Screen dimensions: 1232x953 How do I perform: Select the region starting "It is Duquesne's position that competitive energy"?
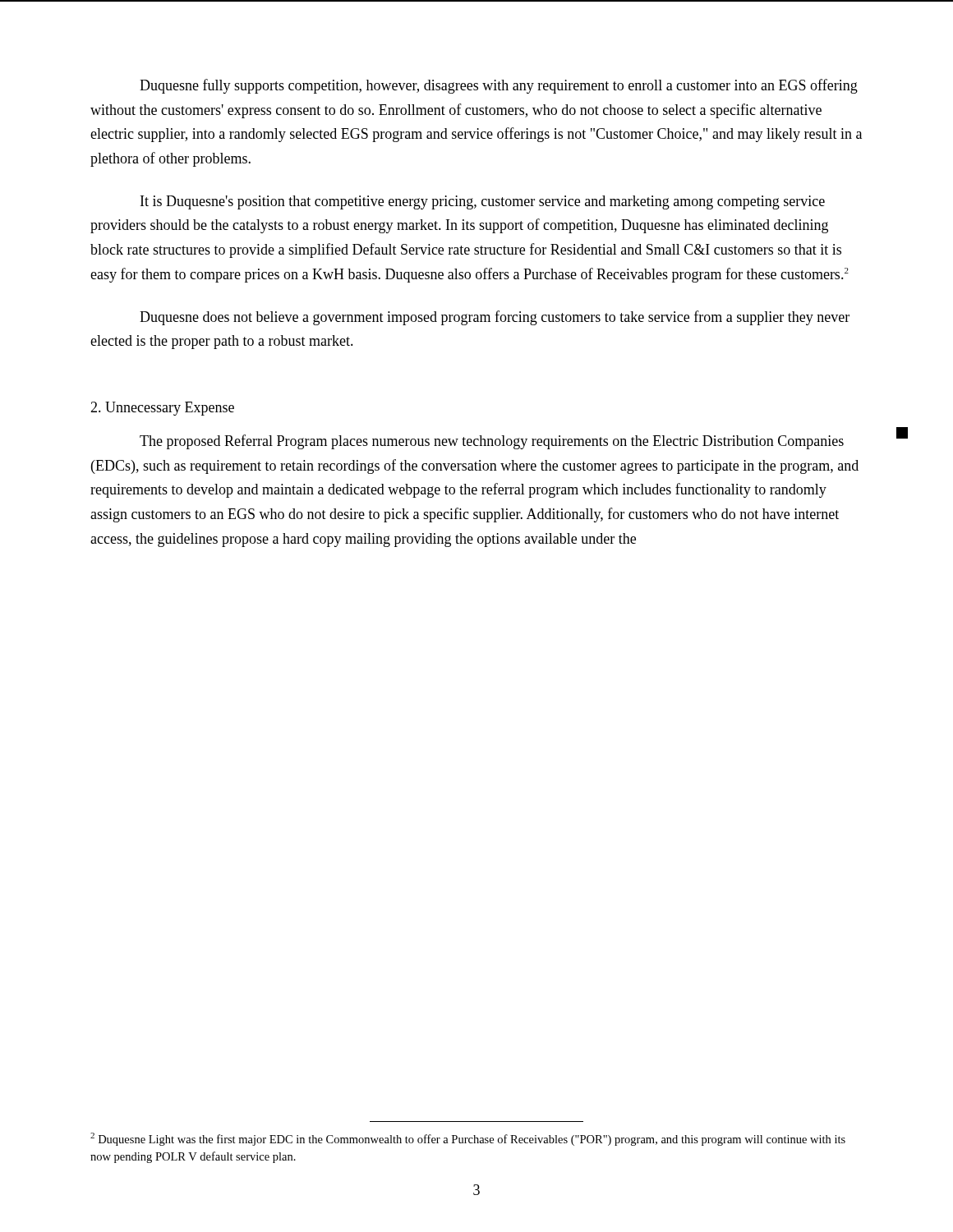(476, 238)
